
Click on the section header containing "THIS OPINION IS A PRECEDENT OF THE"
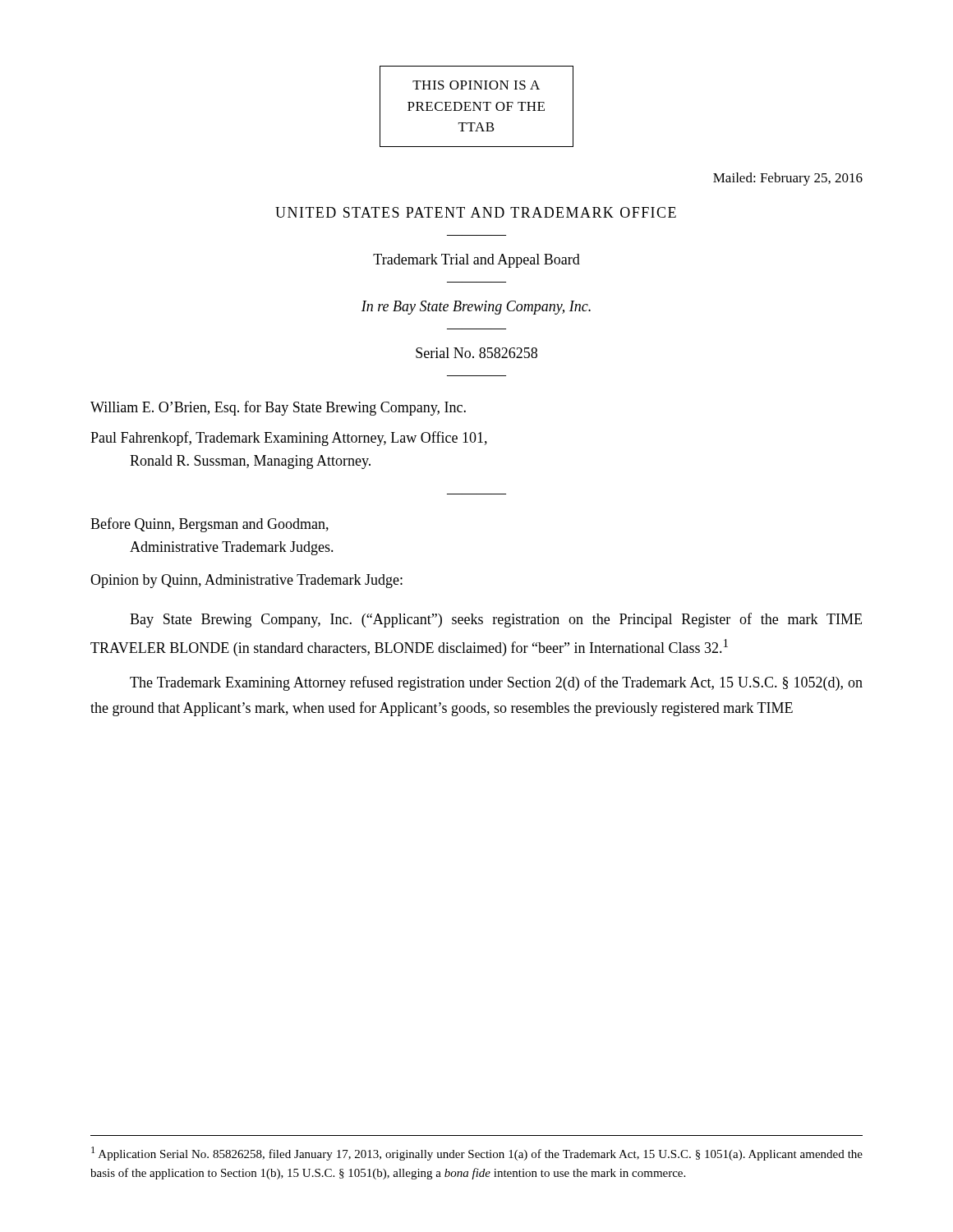pyautogui.click(x=476, y=106)
